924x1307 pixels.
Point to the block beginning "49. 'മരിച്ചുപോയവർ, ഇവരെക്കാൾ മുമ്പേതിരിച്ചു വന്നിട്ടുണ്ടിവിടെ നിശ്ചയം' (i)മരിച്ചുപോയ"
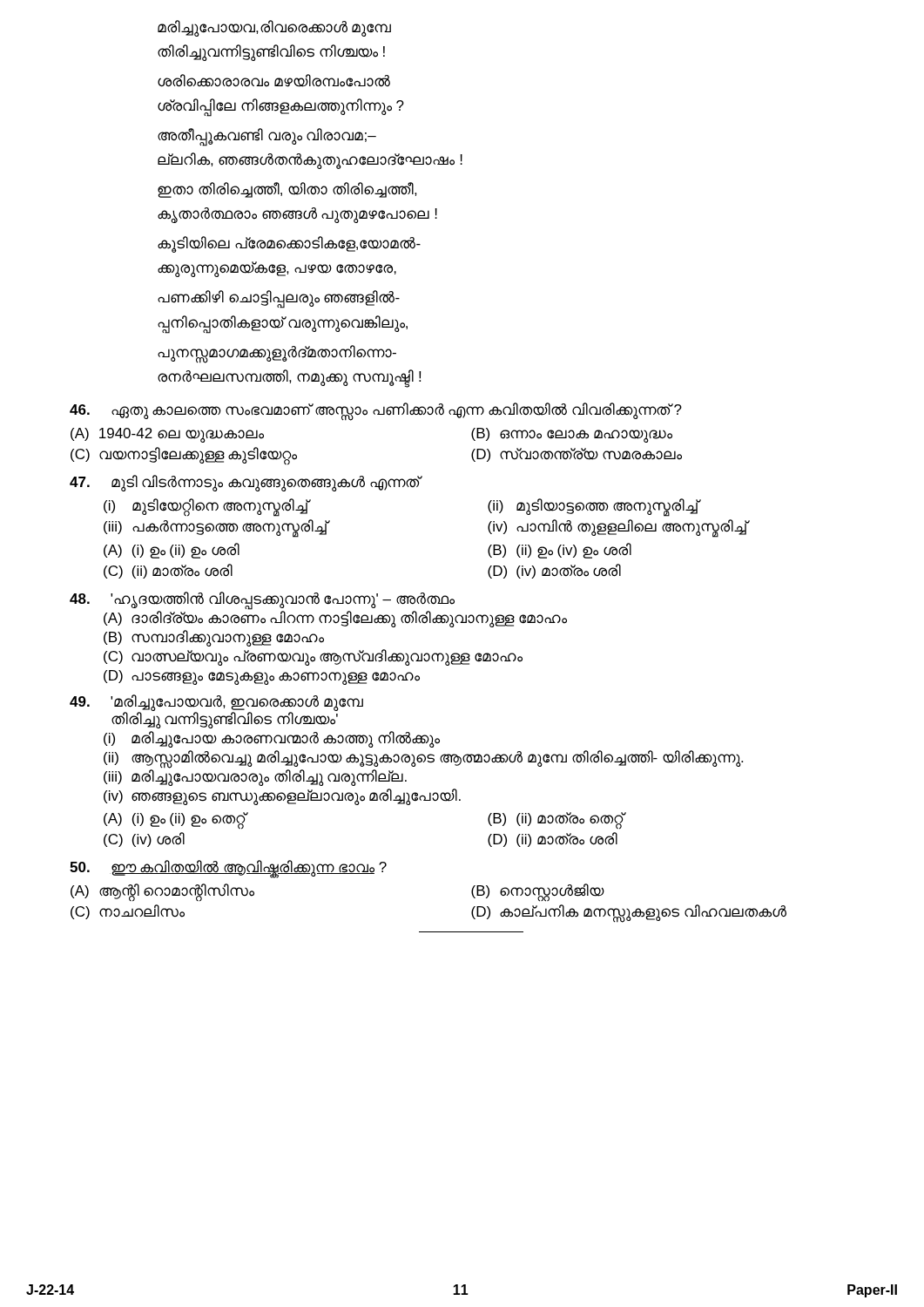tap(471, 772)
